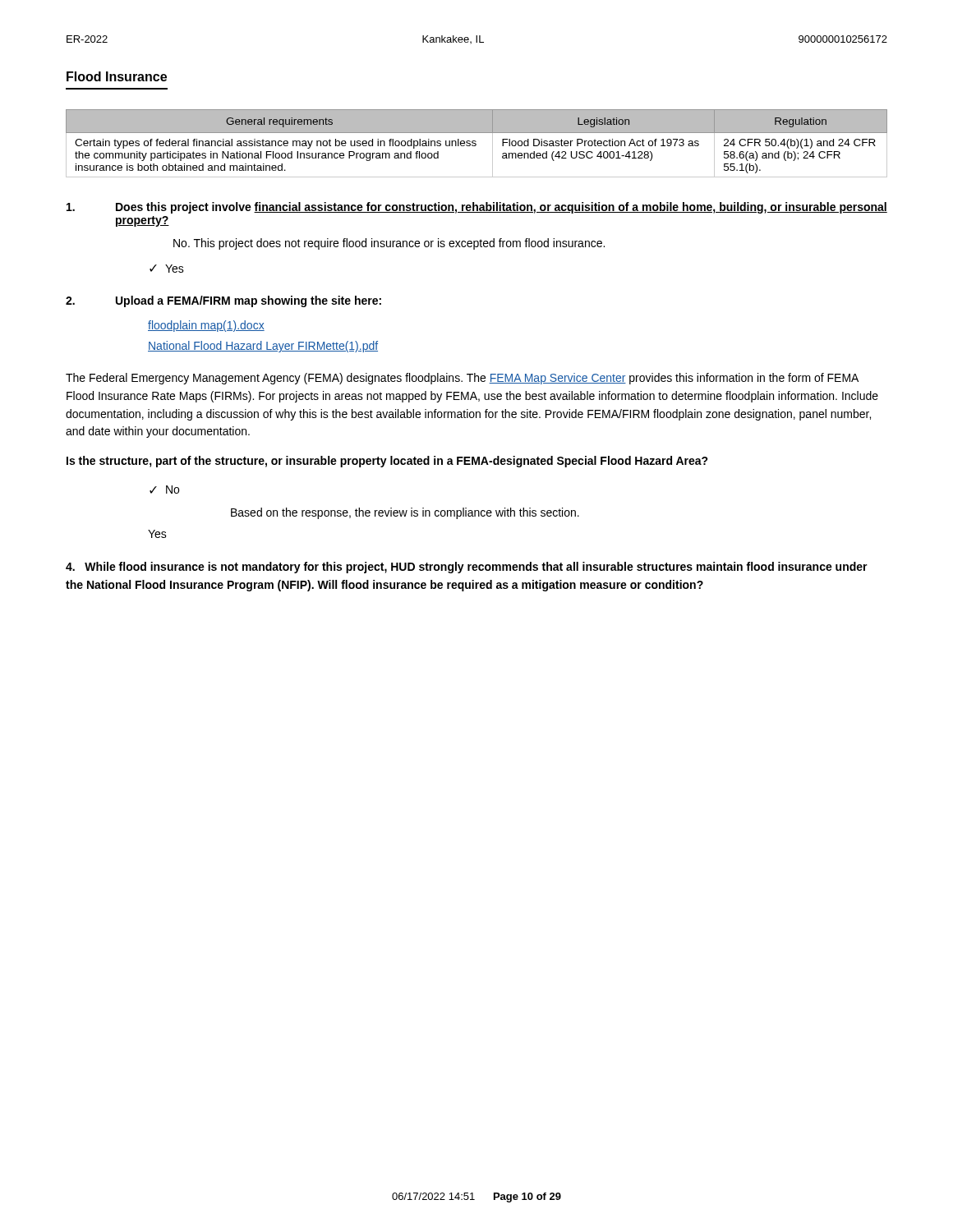Click the passage that begins "floodplain map(1).docx National"
This screenshot has height=1232, width=953.
click(263, 336)
